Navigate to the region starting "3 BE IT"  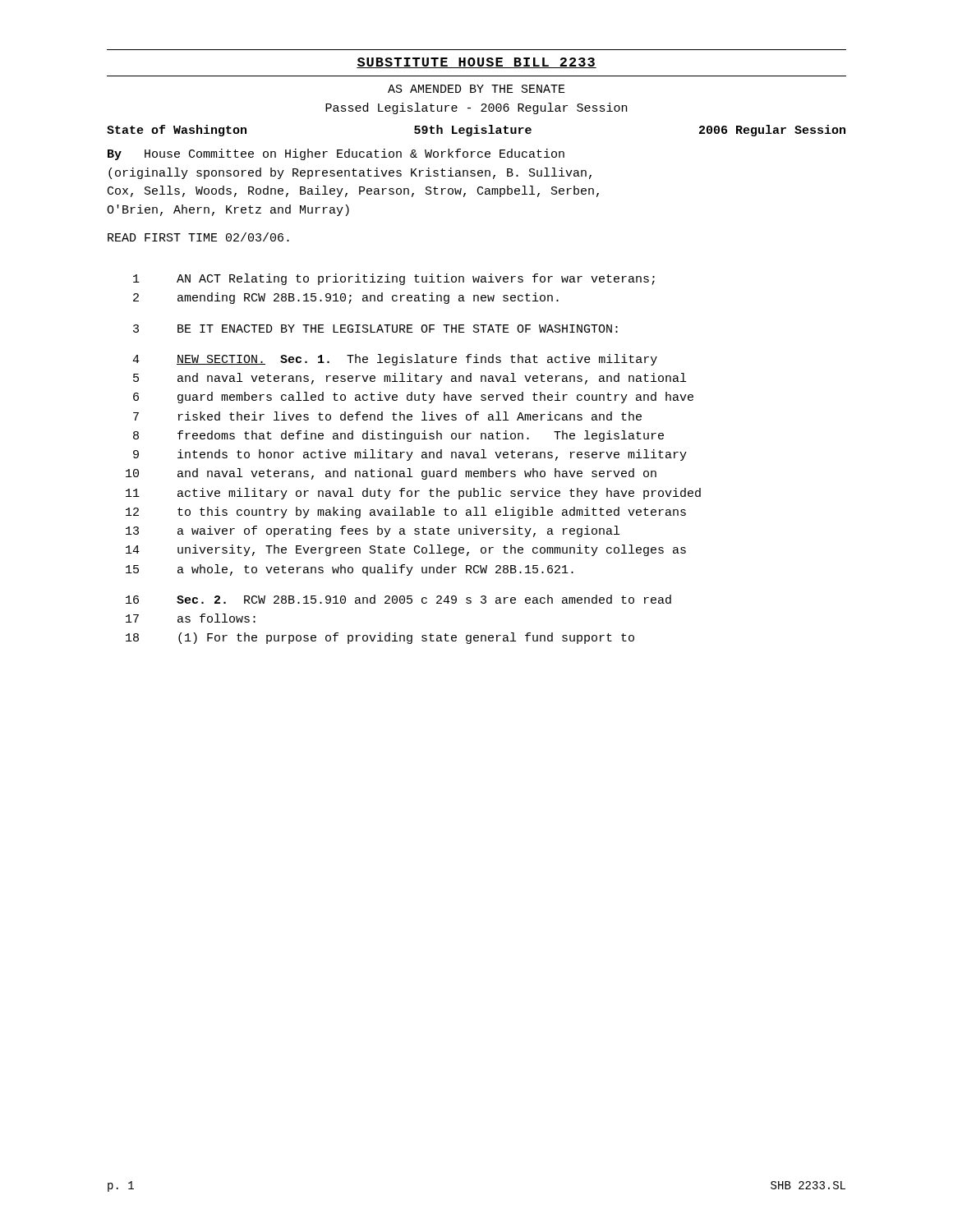[476, 329]
